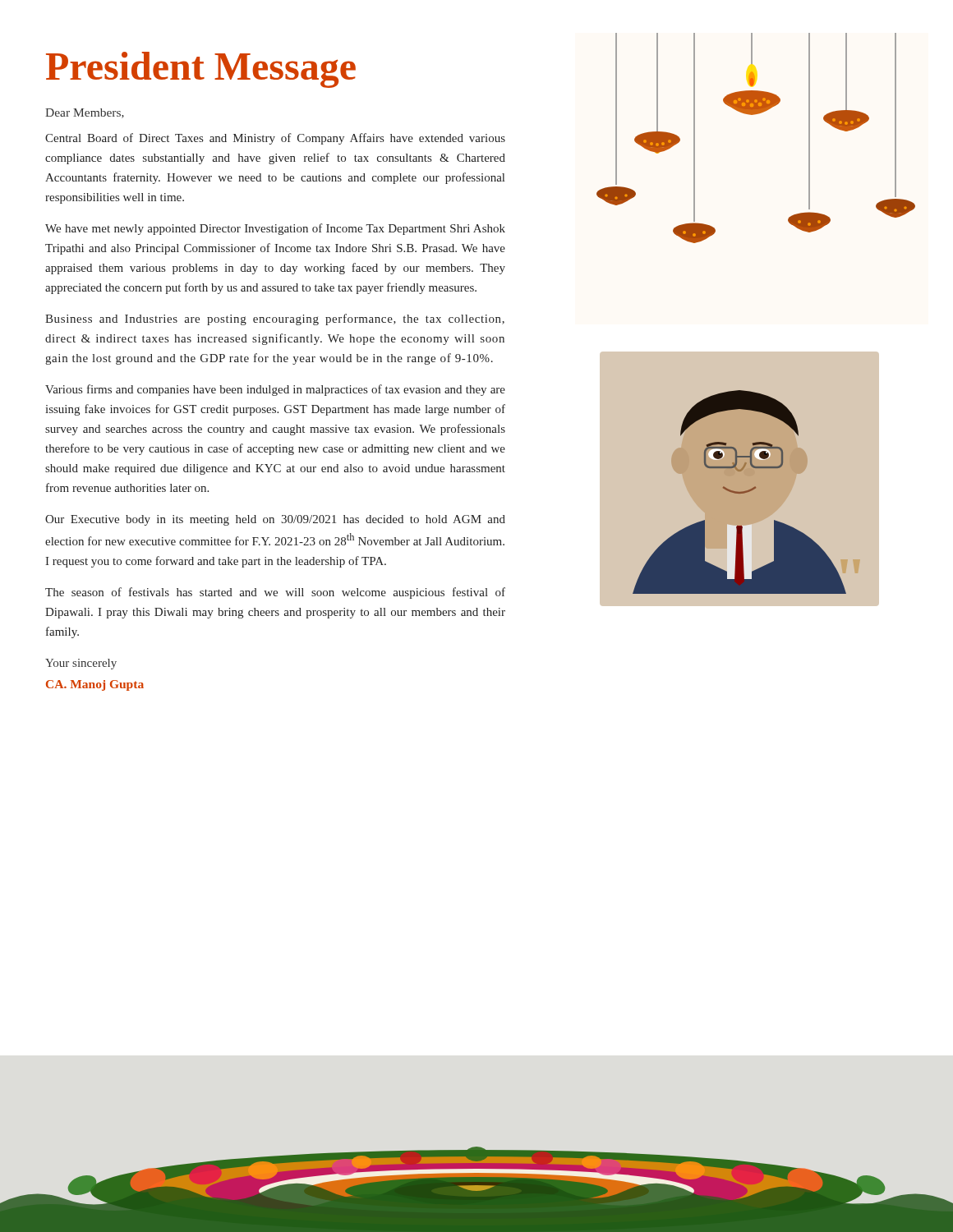
Task: Select the element starting "Your sincerely CA. Manoj"
Action: coord(95,674)
